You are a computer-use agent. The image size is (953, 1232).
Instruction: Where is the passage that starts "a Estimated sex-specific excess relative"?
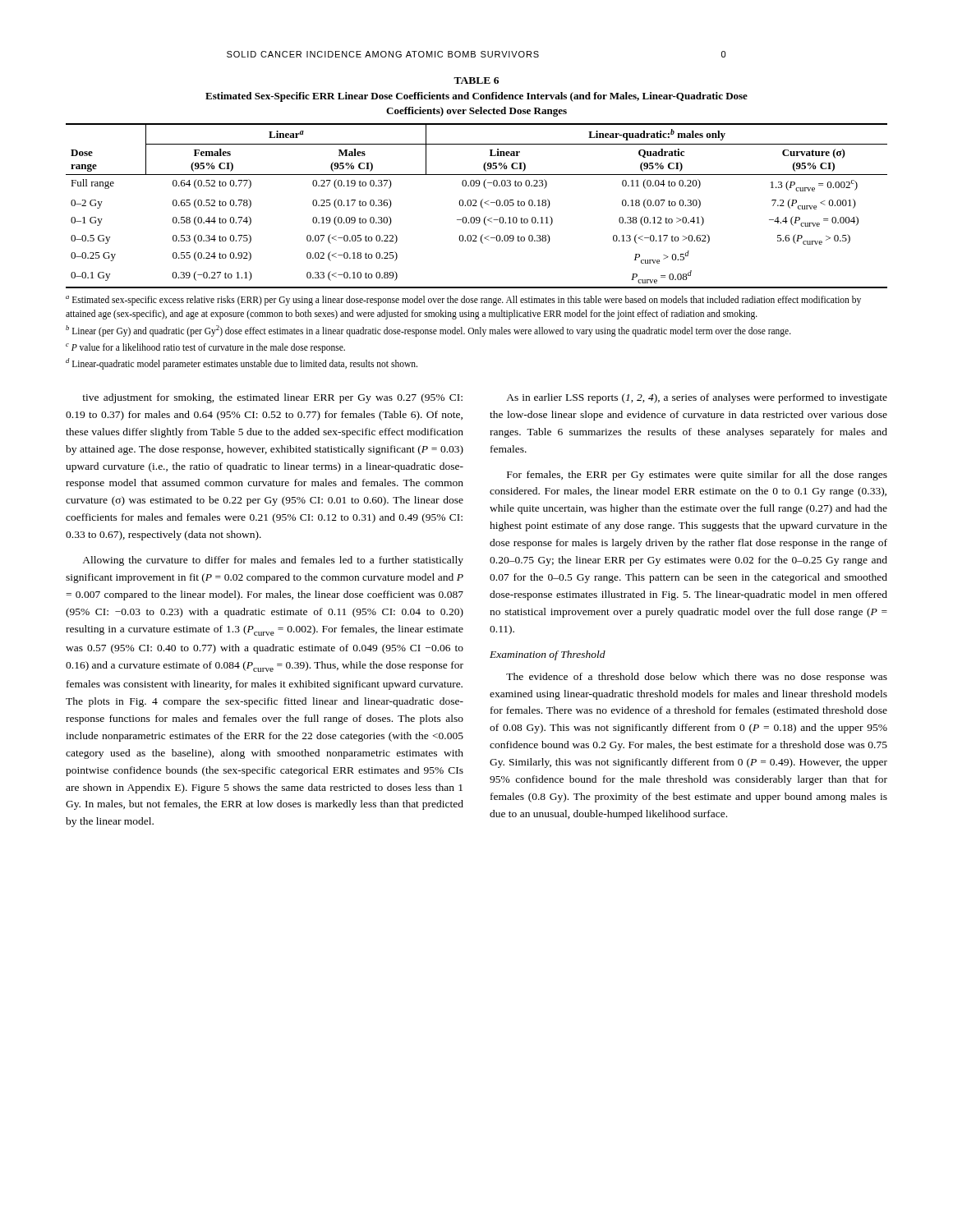point(463,306)
